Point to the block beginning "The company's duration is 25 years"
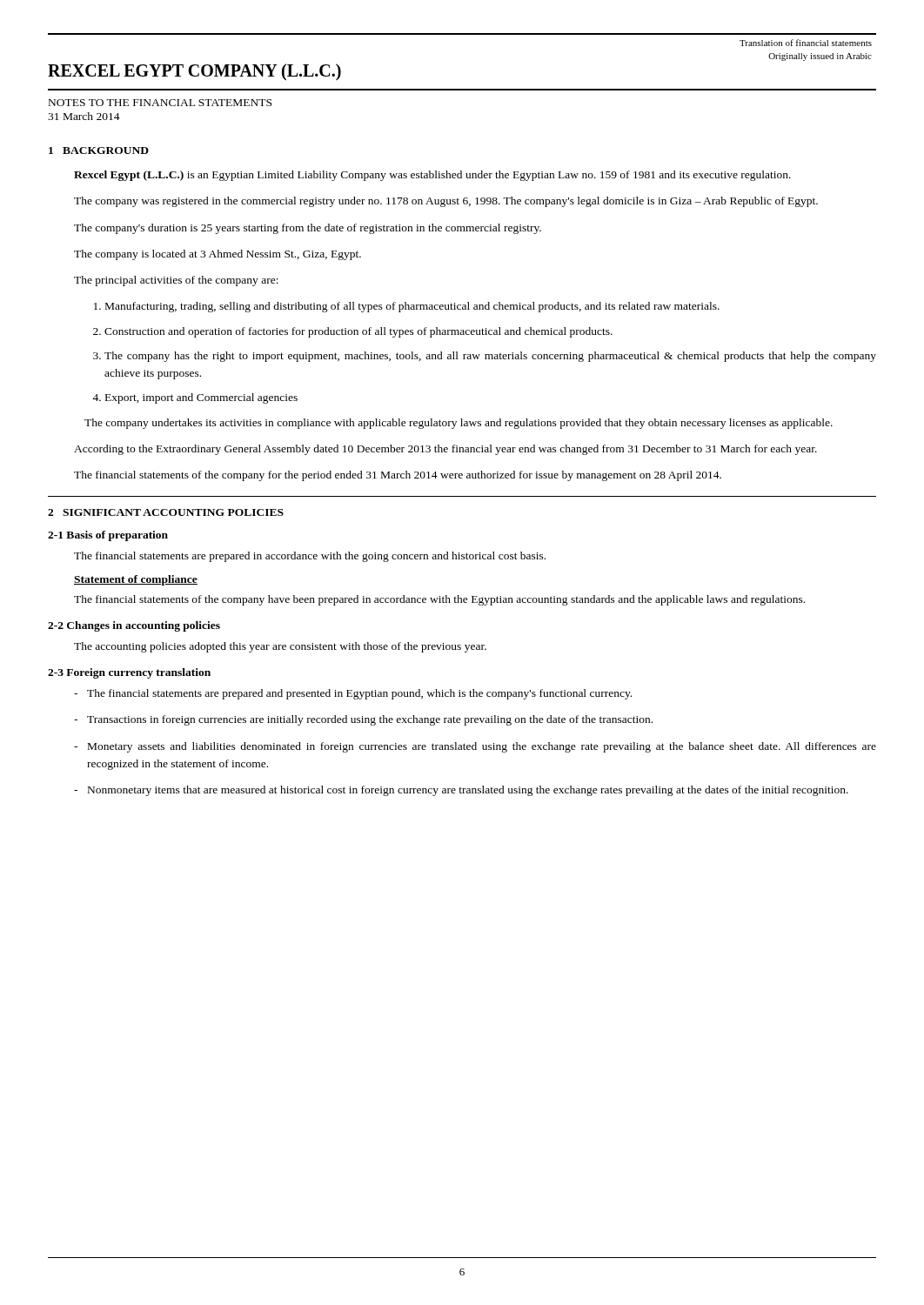Image resolution: width=924 pixels, height=1305 pixels. pos(308,227)
